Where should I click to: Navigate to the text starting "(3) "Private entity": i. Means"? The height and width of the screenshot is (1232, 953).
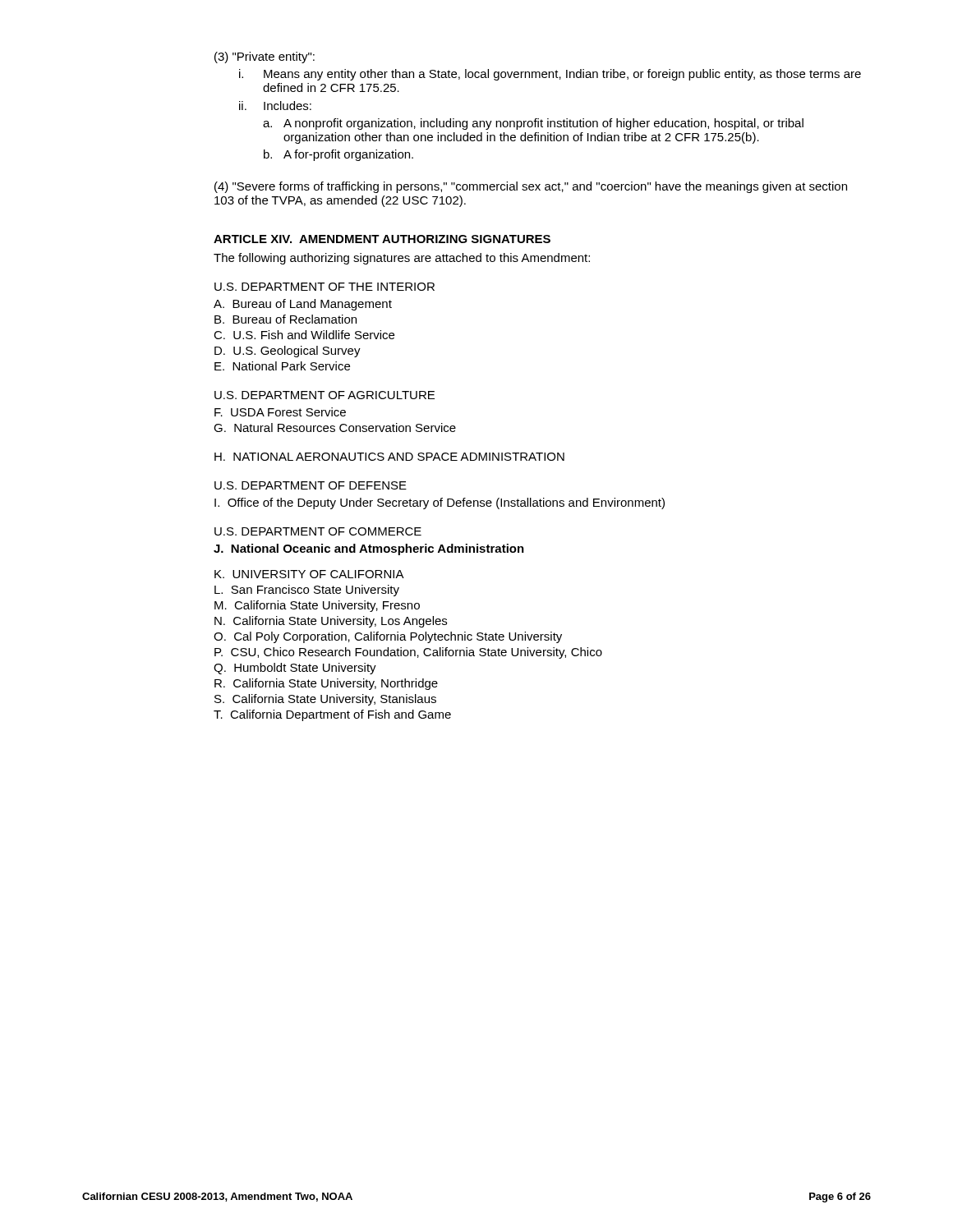point(265,57)
